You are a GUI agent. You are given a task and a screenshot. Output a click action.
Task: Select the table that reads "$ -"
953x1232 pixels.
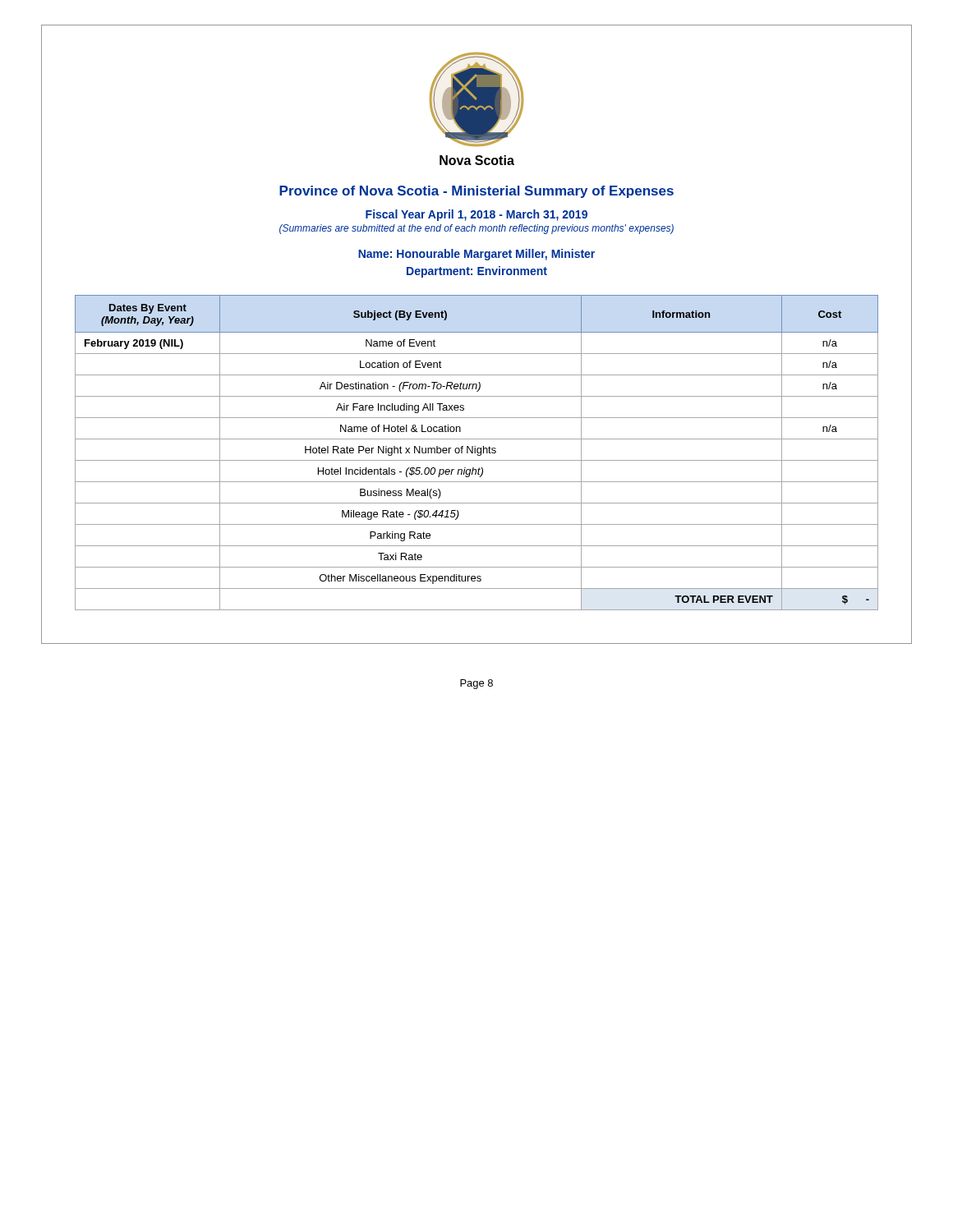click(x=476, y=453)
